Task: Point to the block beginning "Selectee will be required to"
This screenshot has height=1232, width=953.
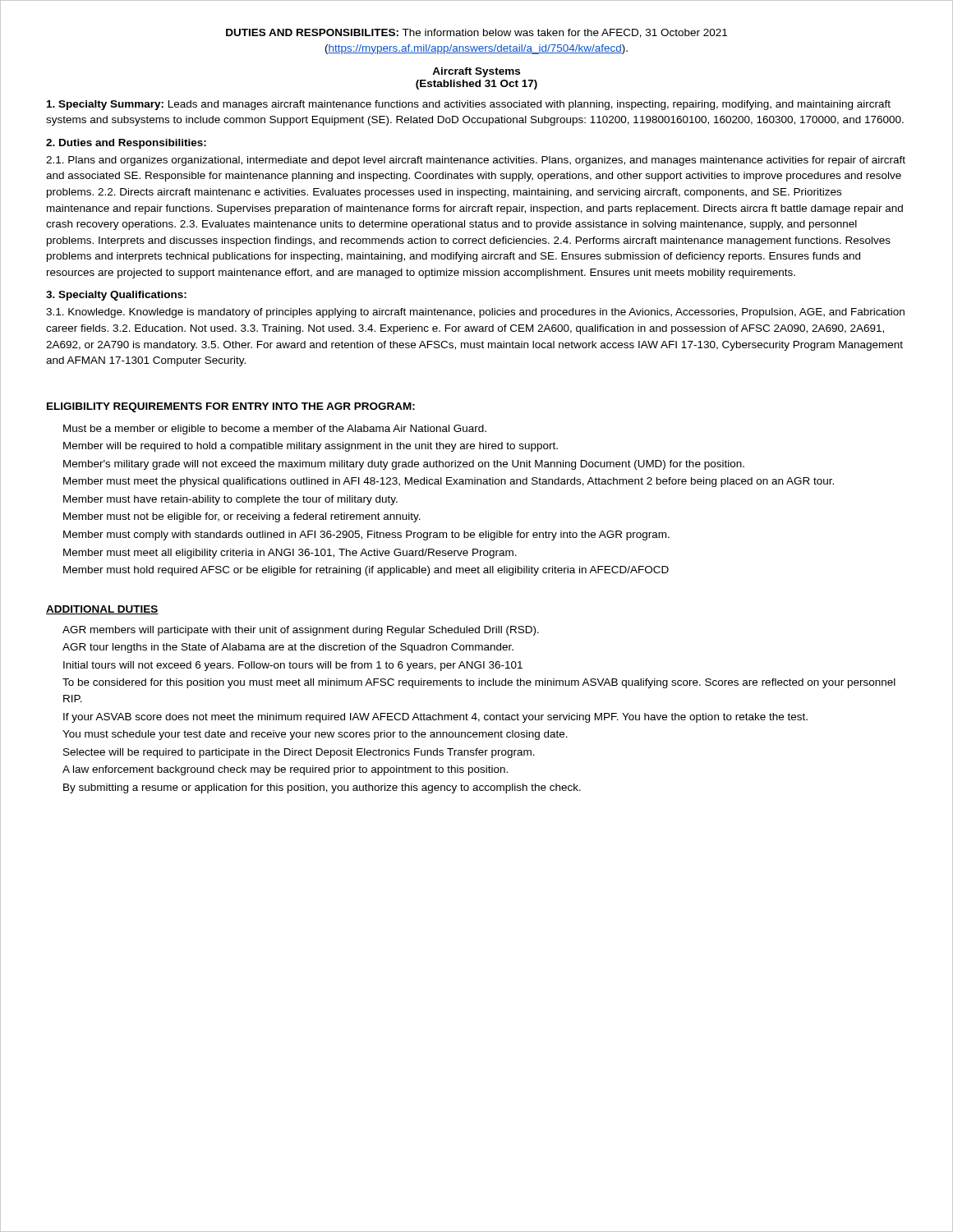Action: point(299,752)
